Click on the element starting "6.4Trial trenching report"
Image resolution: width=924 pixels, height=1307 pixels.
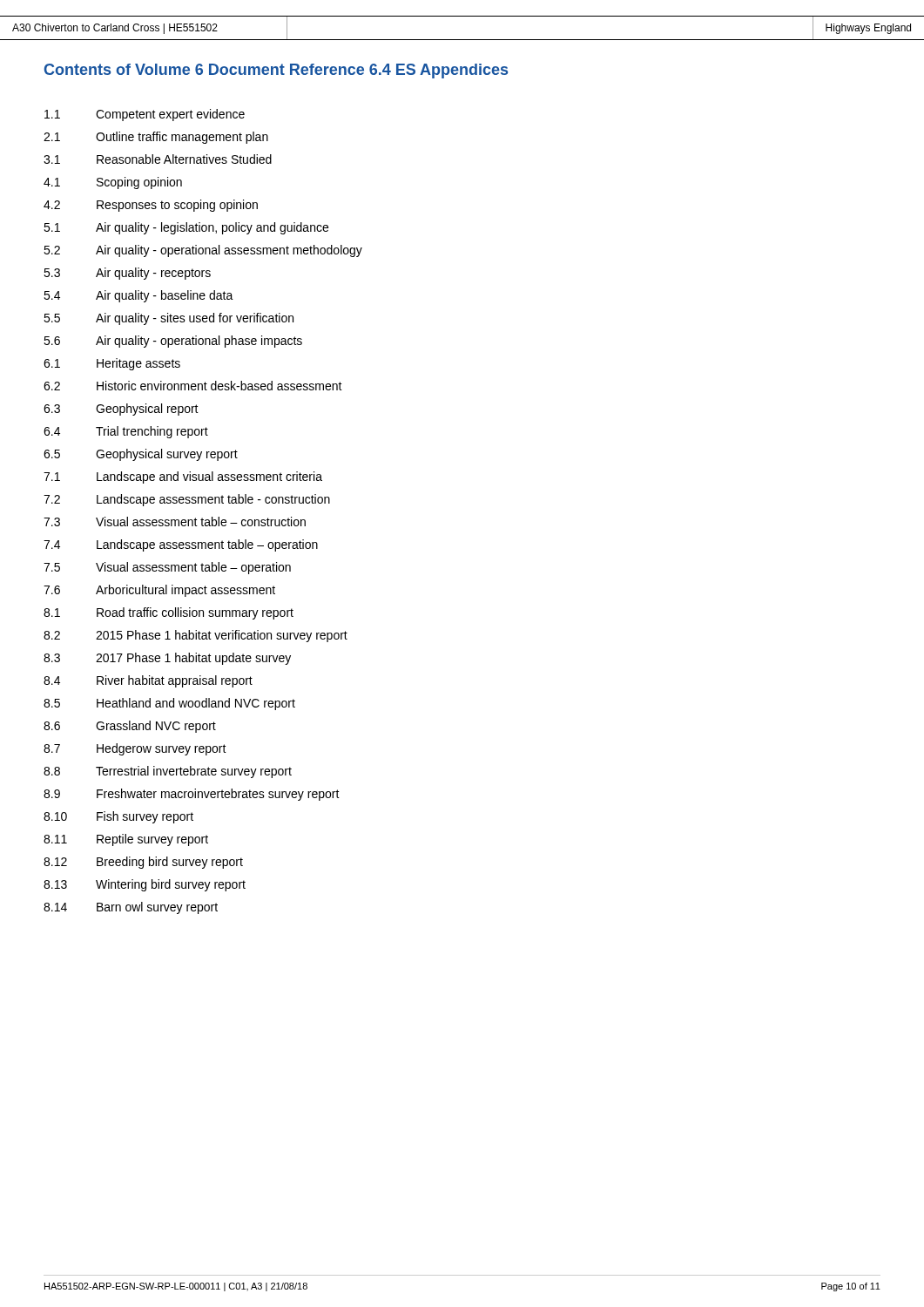pyautogui.click(x=126, y=432)
